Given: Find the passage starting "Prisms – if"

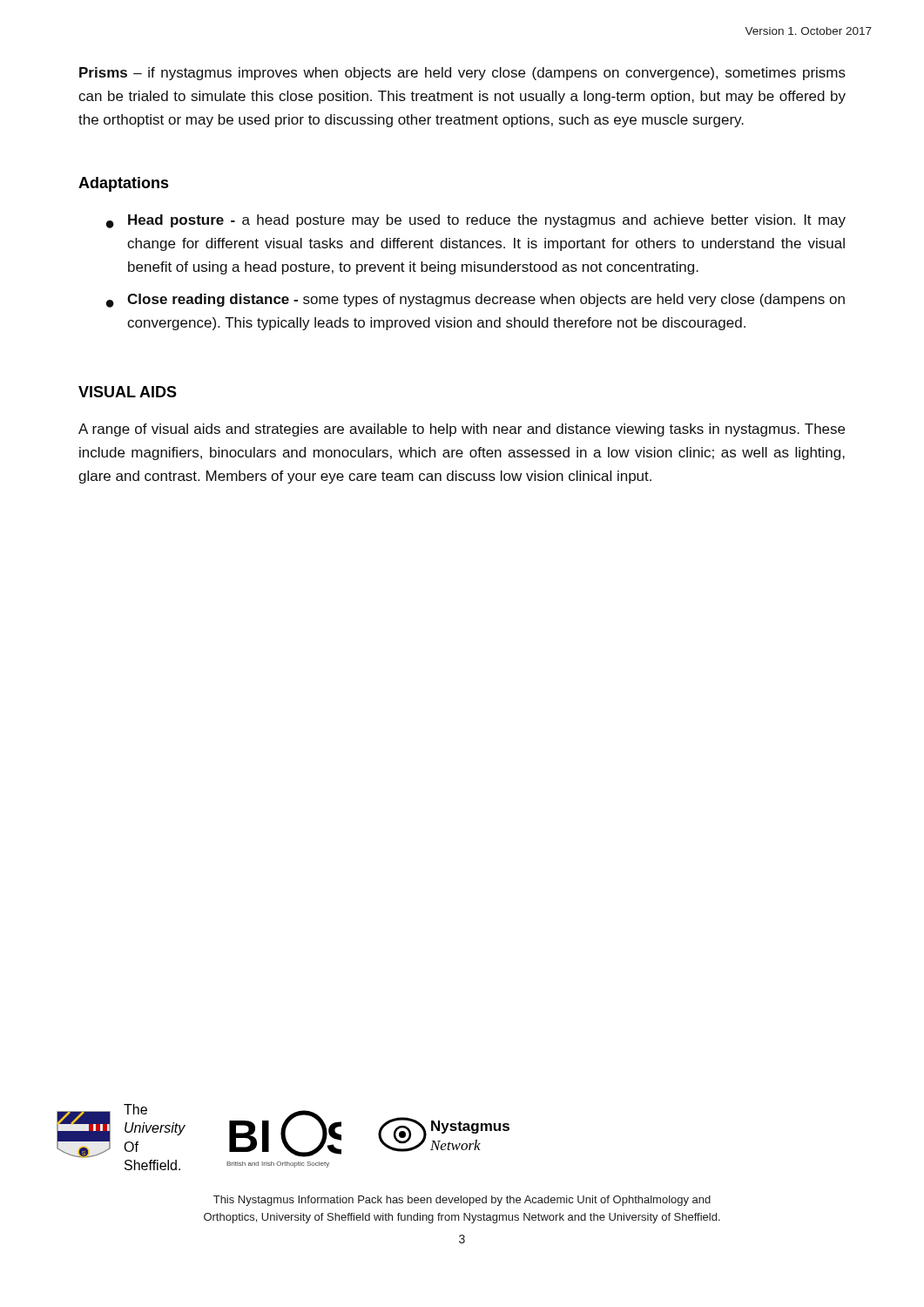Looking at the screenshot, I should 462,96.
